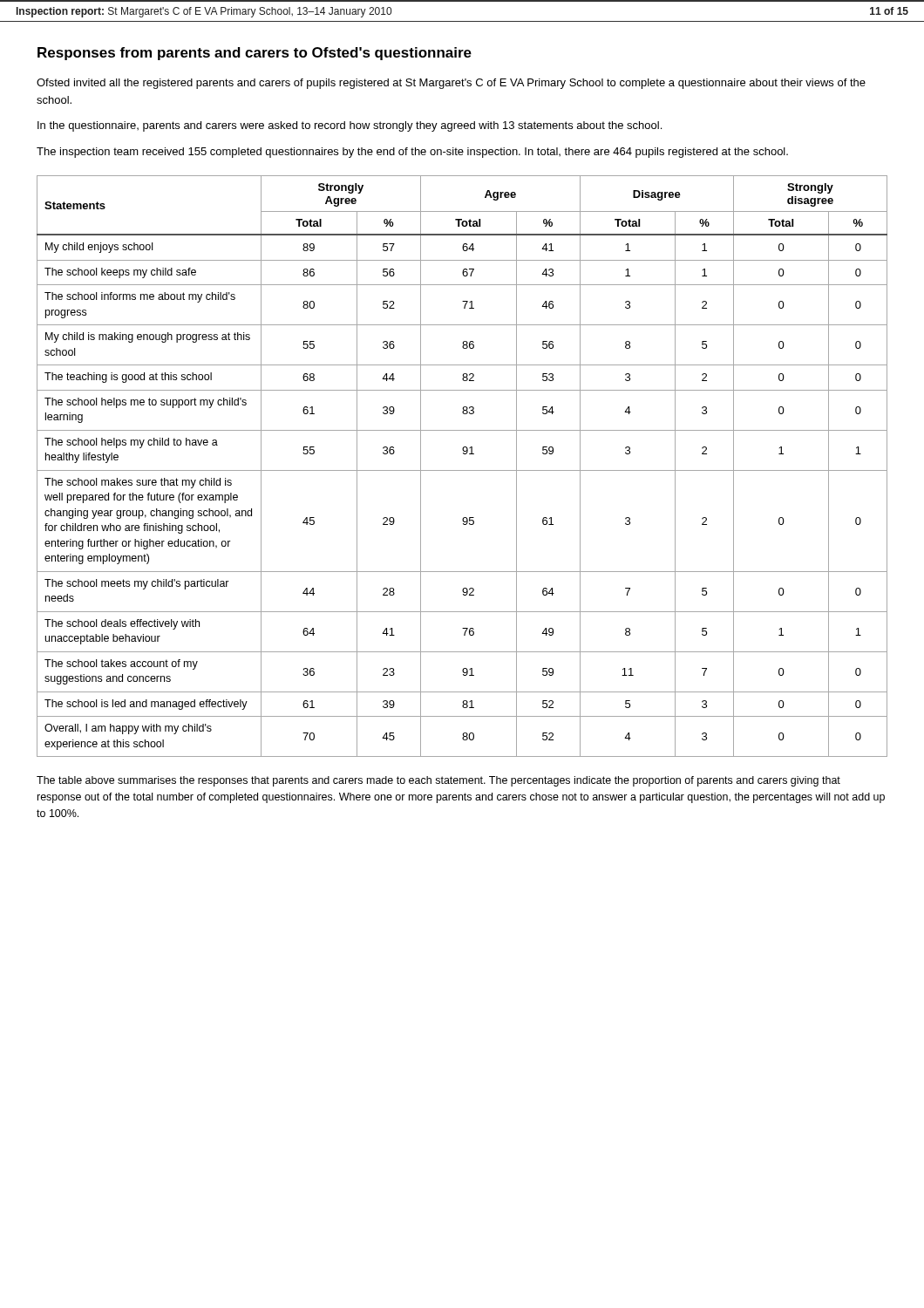This screenshot has width=924, height=1308.
Task: Find the text block with the text "Ofsted invited all the"
Action: (451, 91)
